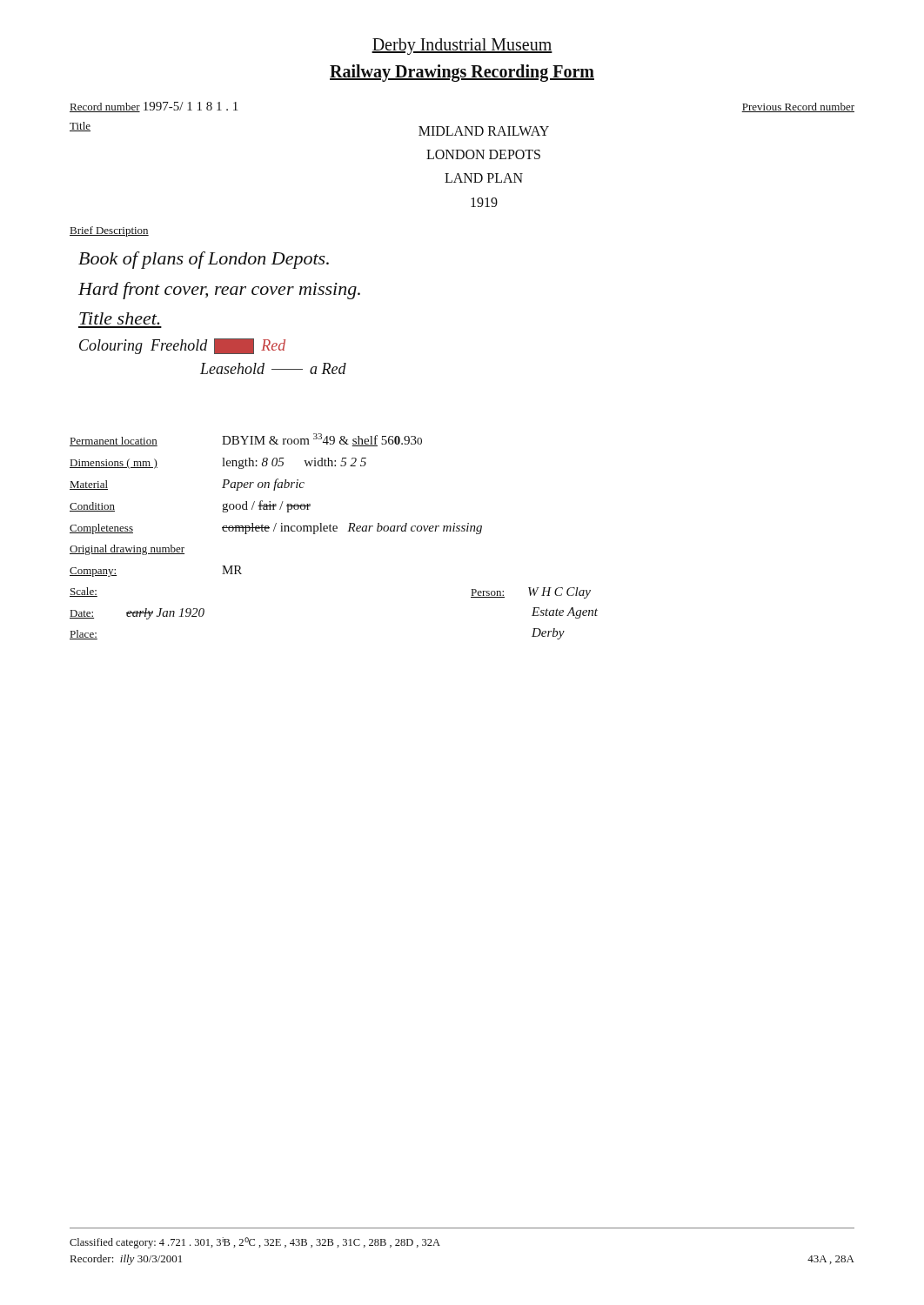Locate the text "Title sheet."
The image size is (924, 1305).
[120, 318]
